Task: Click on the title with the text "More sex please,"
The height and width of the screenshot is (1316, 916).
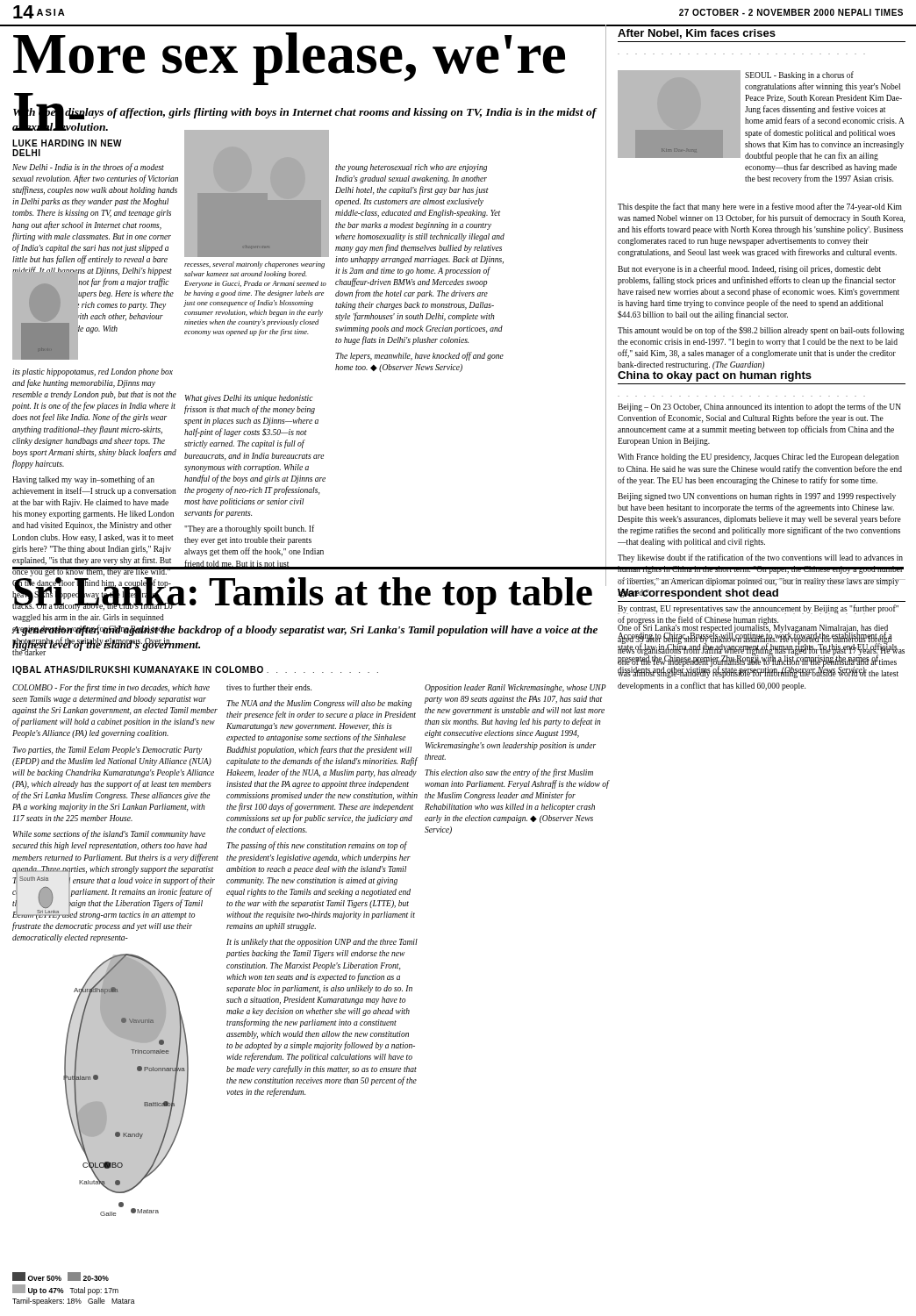Action: [x=308, y=83]
